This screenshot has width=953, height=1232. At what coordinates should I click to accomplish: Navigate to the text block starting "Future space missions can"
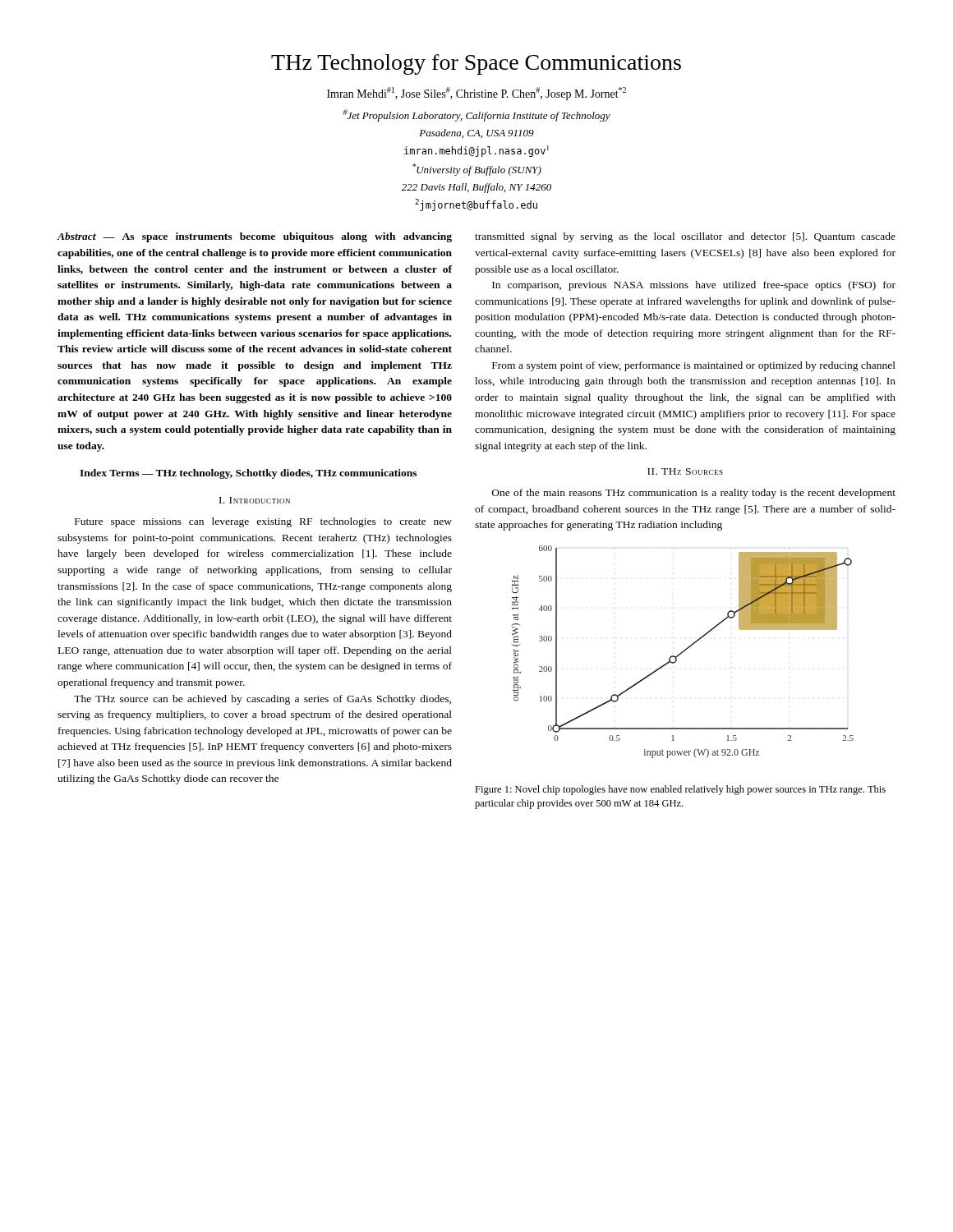[x=255, y=650]
